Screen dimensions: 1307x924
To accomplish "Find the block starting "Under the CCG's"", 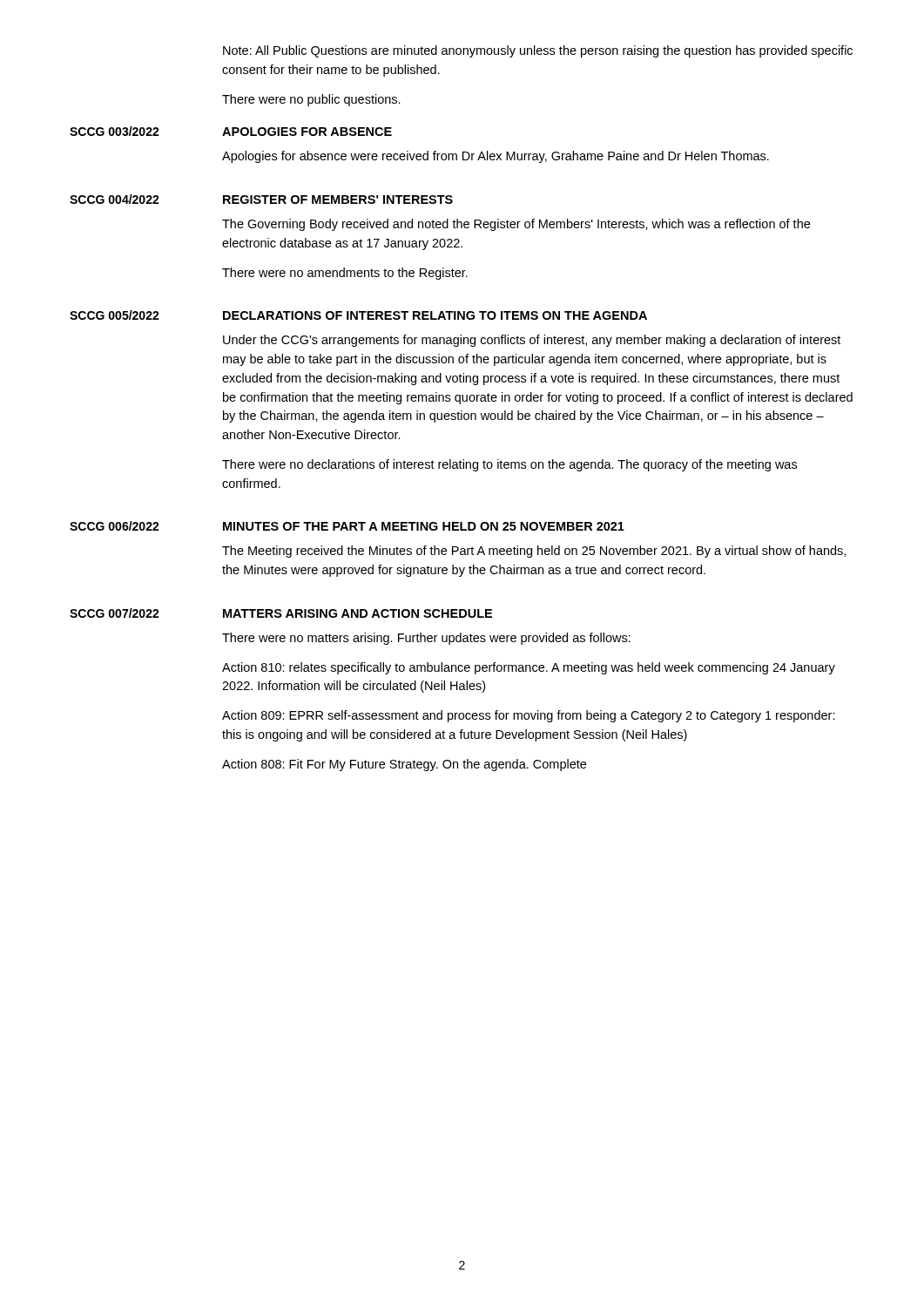I will tap(538, 387).
